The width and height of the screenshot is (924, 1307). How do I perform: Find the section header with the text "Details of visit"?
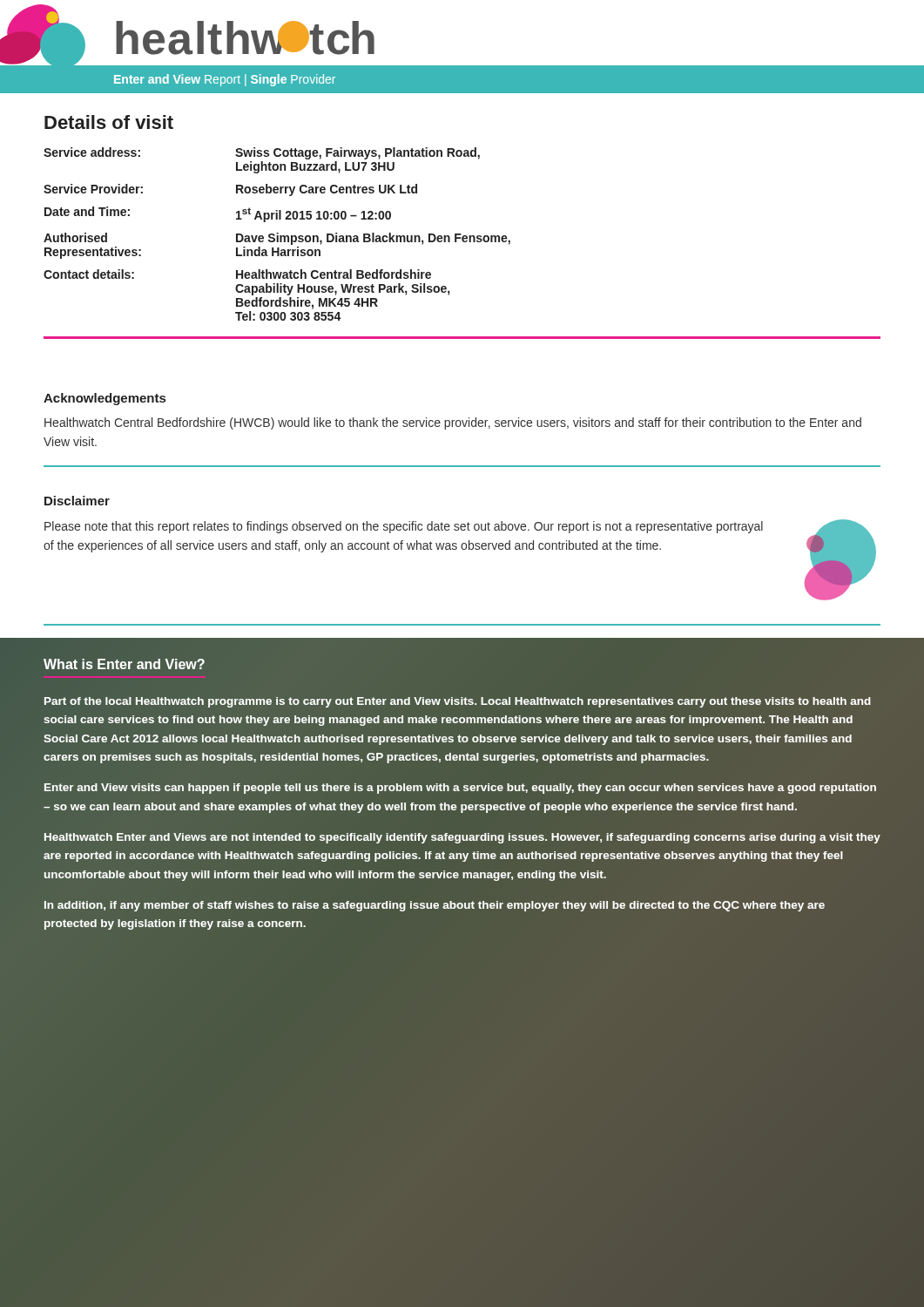[x=109, y=122]
